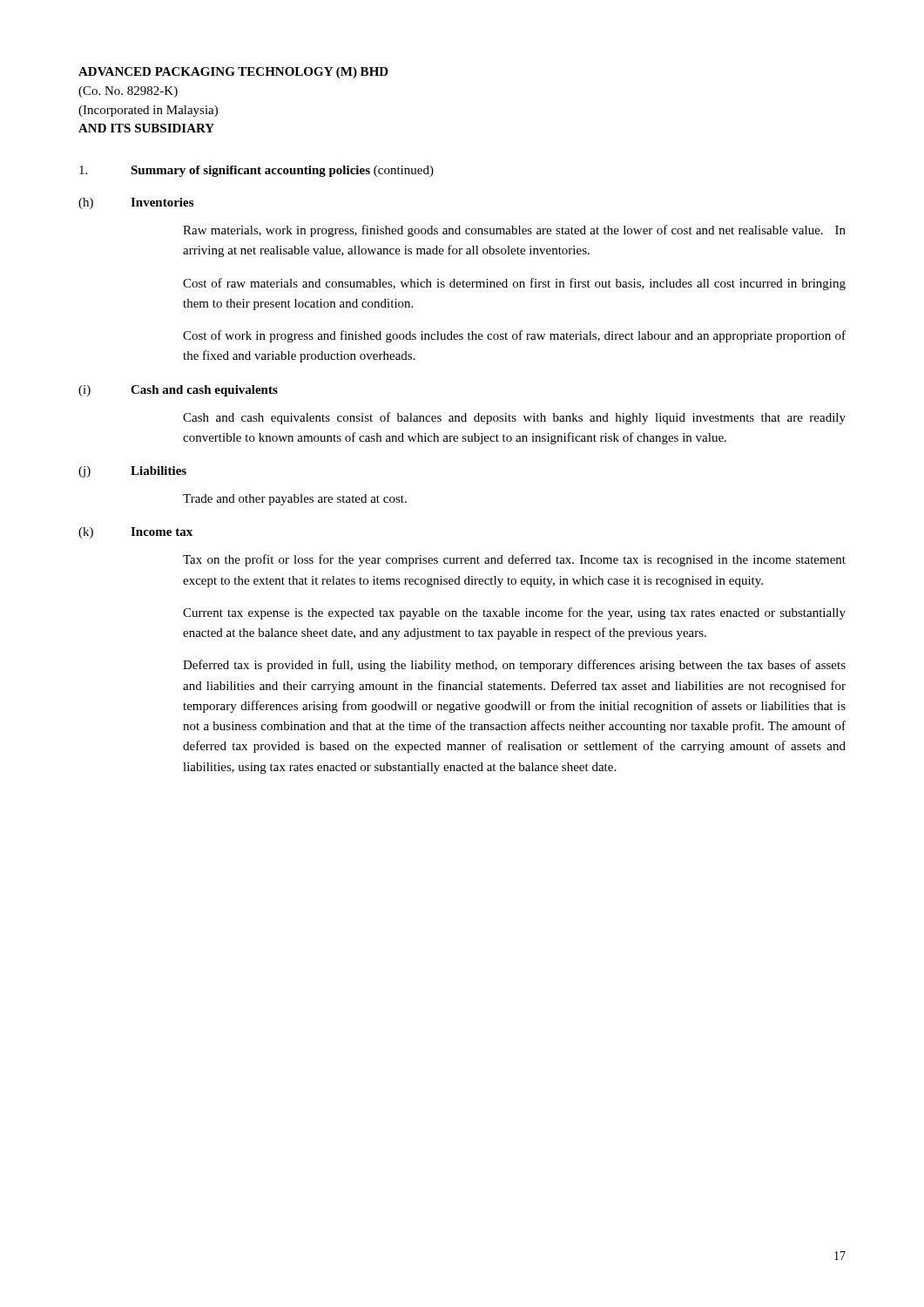Viewport: 924px width, 1307px height.
Task: Find "(j) Liabilities" on this page
Action: [132, 471]
